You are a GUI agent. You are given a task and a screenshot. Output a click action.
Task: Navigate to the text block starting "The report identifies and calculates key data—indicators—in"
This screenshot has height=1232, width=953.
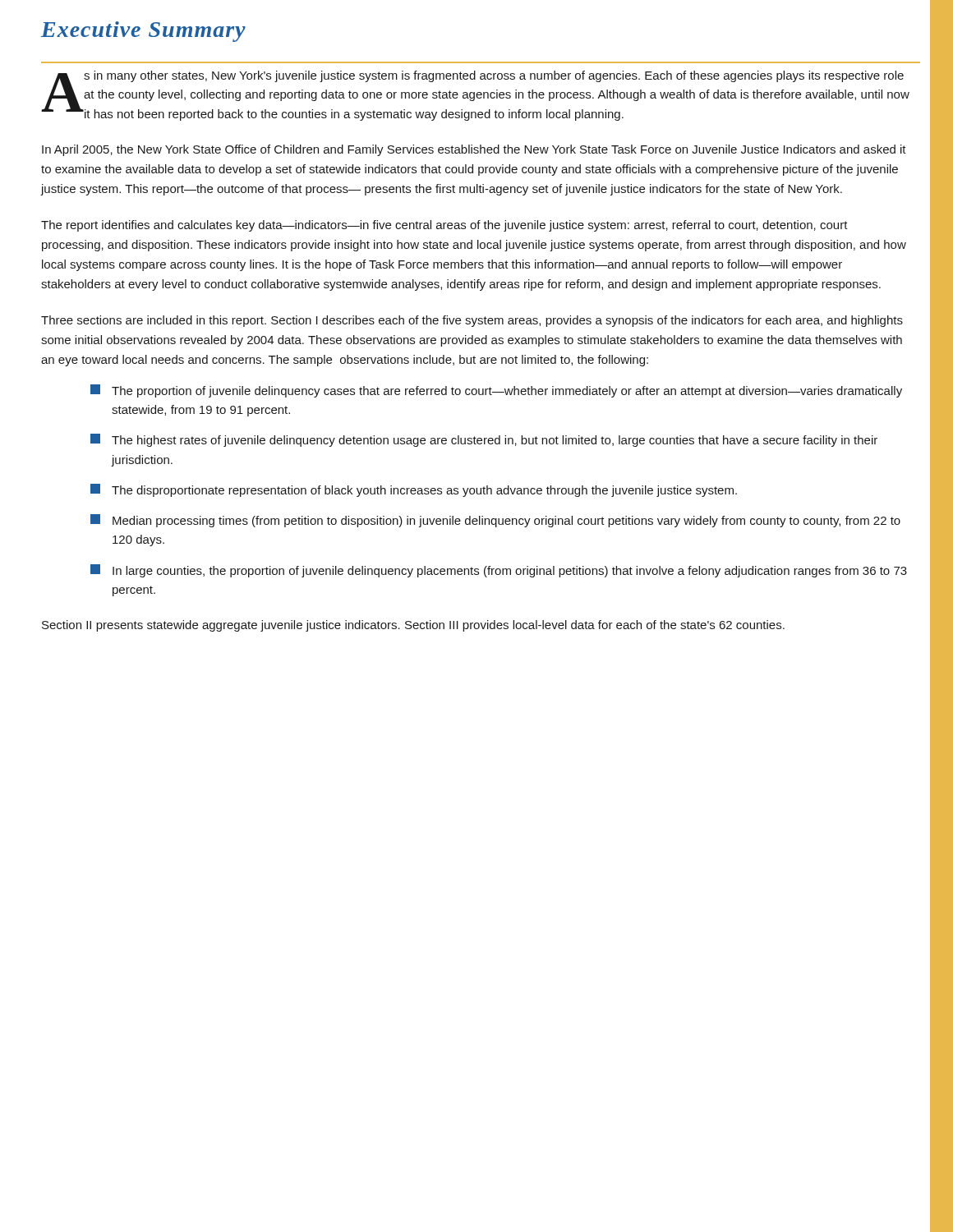click(x=474, y=254)
